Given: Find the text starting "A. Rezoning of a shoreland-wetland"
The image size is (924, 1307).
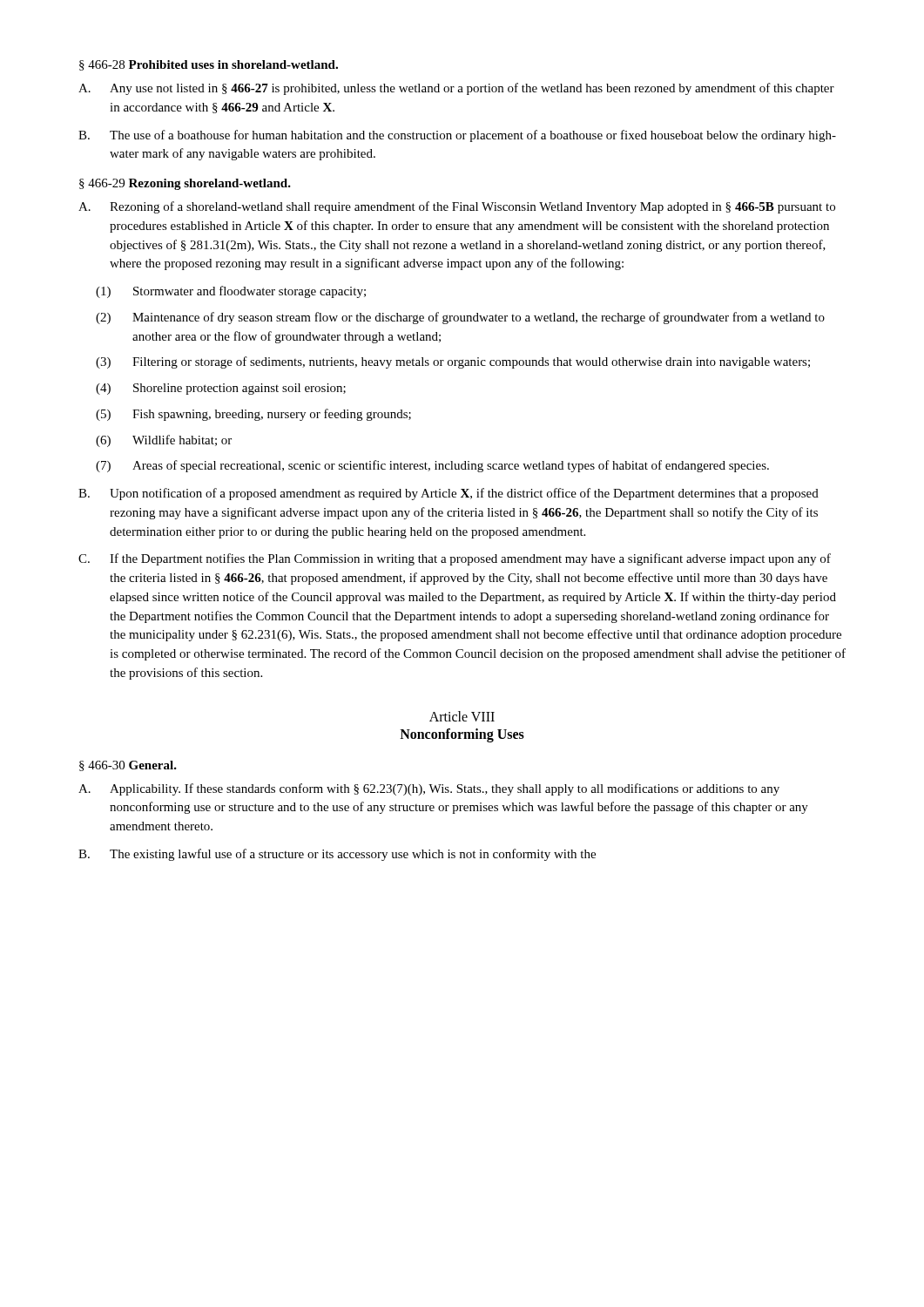Looking at the screenshot, I should pyautogui.click(x=462, y=236).
